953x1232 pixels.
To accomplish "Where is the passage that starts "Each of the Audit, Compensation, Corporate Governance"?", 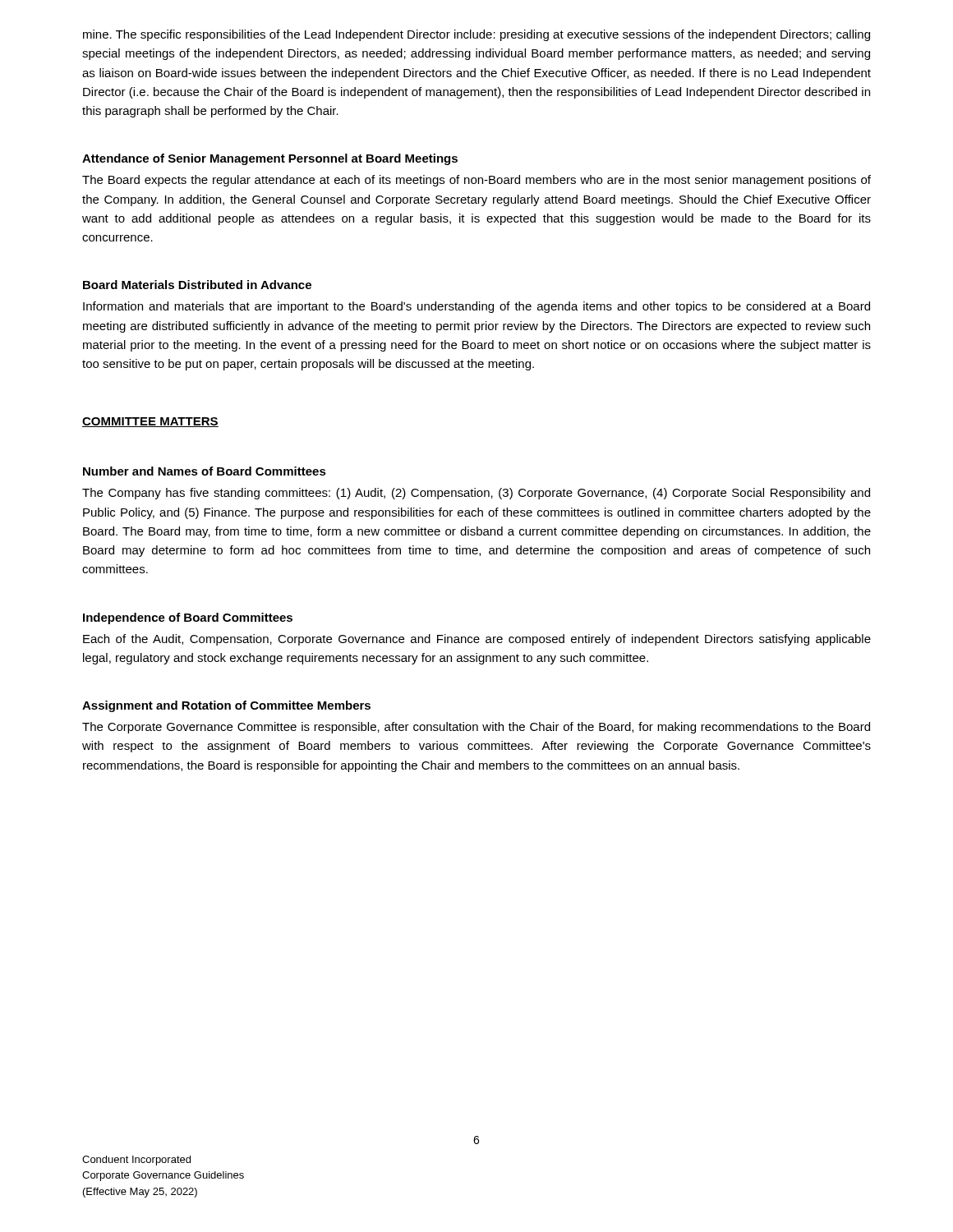I will (x=476, y=648).
